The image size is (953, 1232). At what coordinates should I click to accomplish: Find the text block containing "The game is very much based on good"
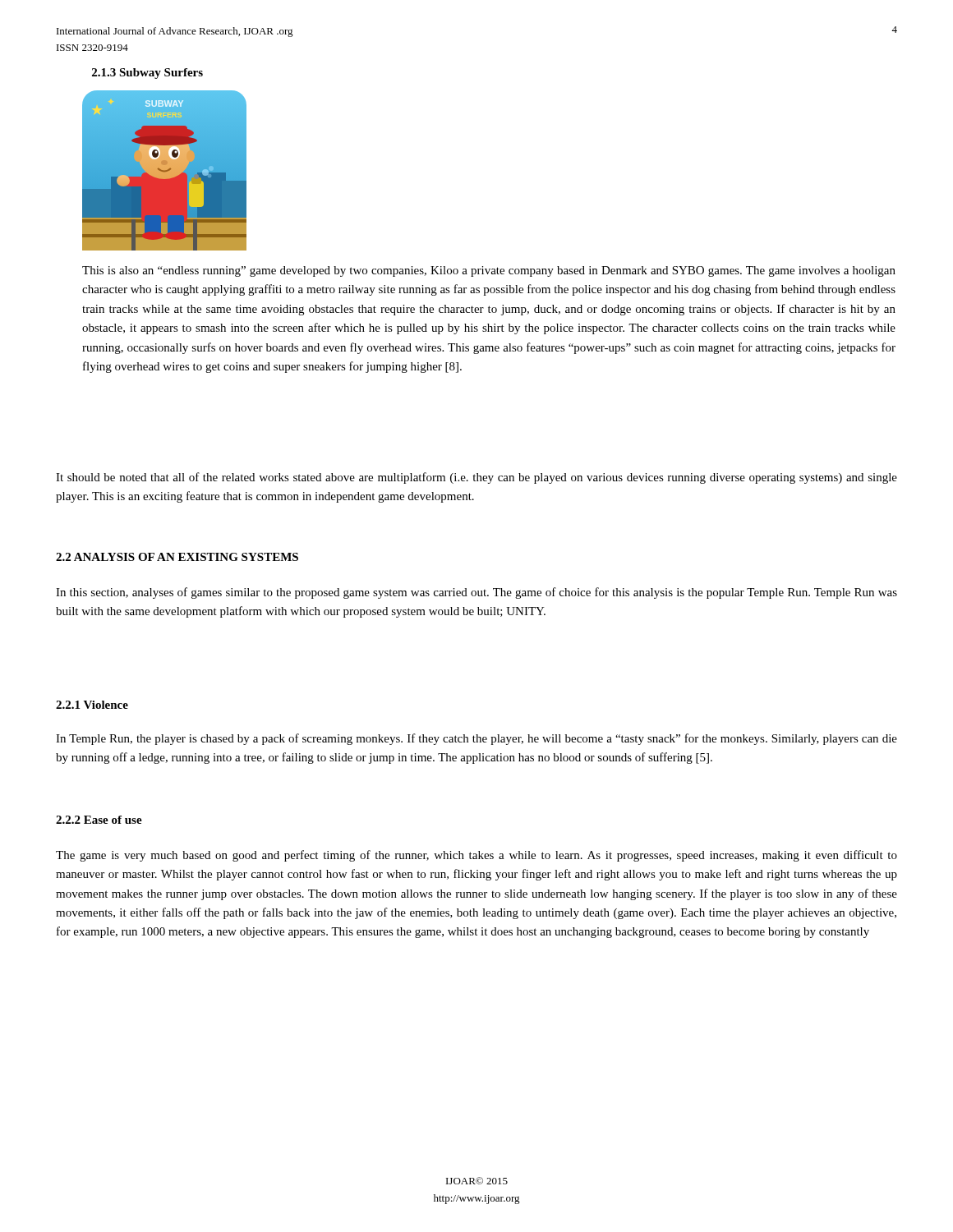[x=476, y=893]
